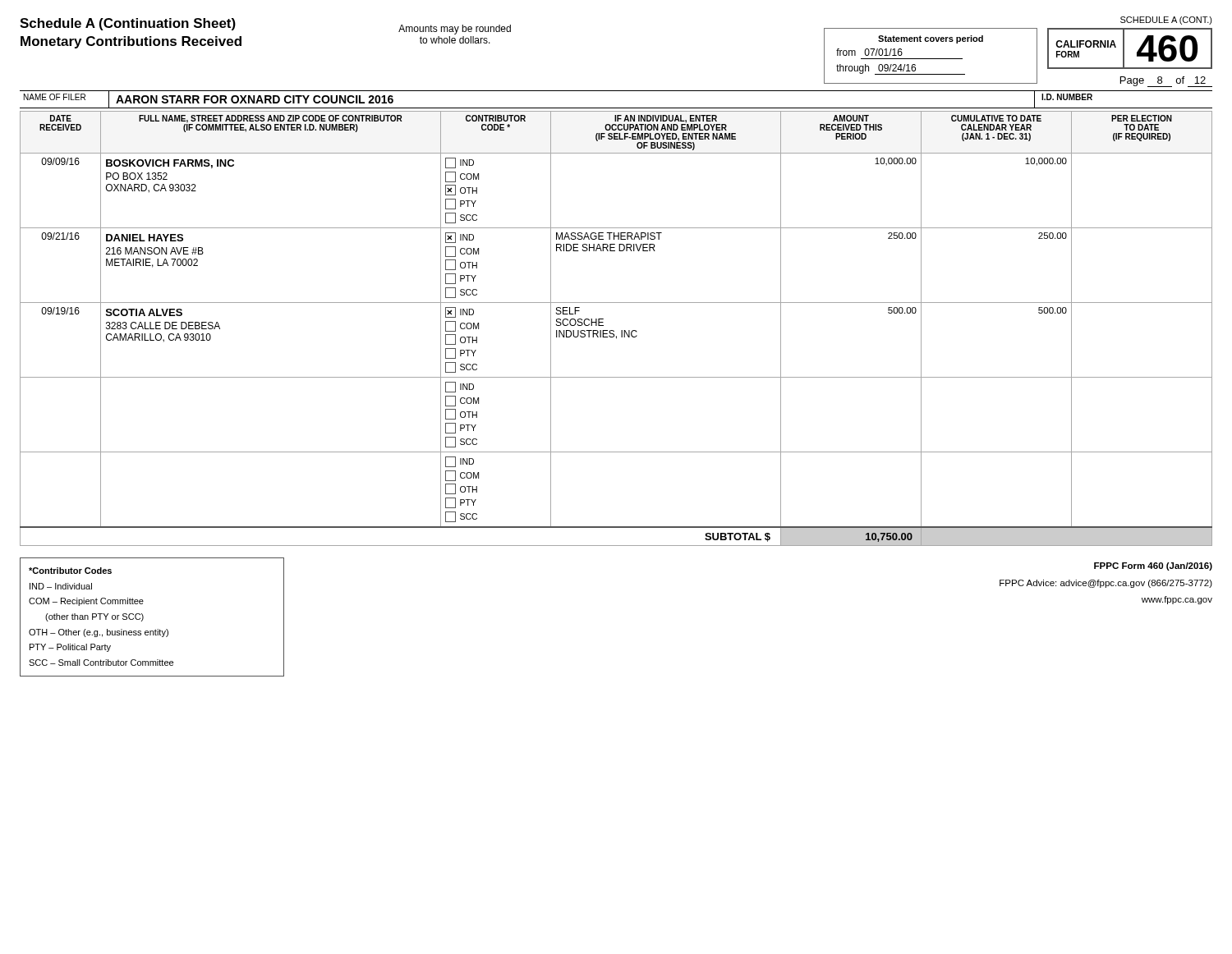
Task: Select the table that reads "AMOUNT RECEIVED THIS PERIOD"
Action: tap(616, 328)
